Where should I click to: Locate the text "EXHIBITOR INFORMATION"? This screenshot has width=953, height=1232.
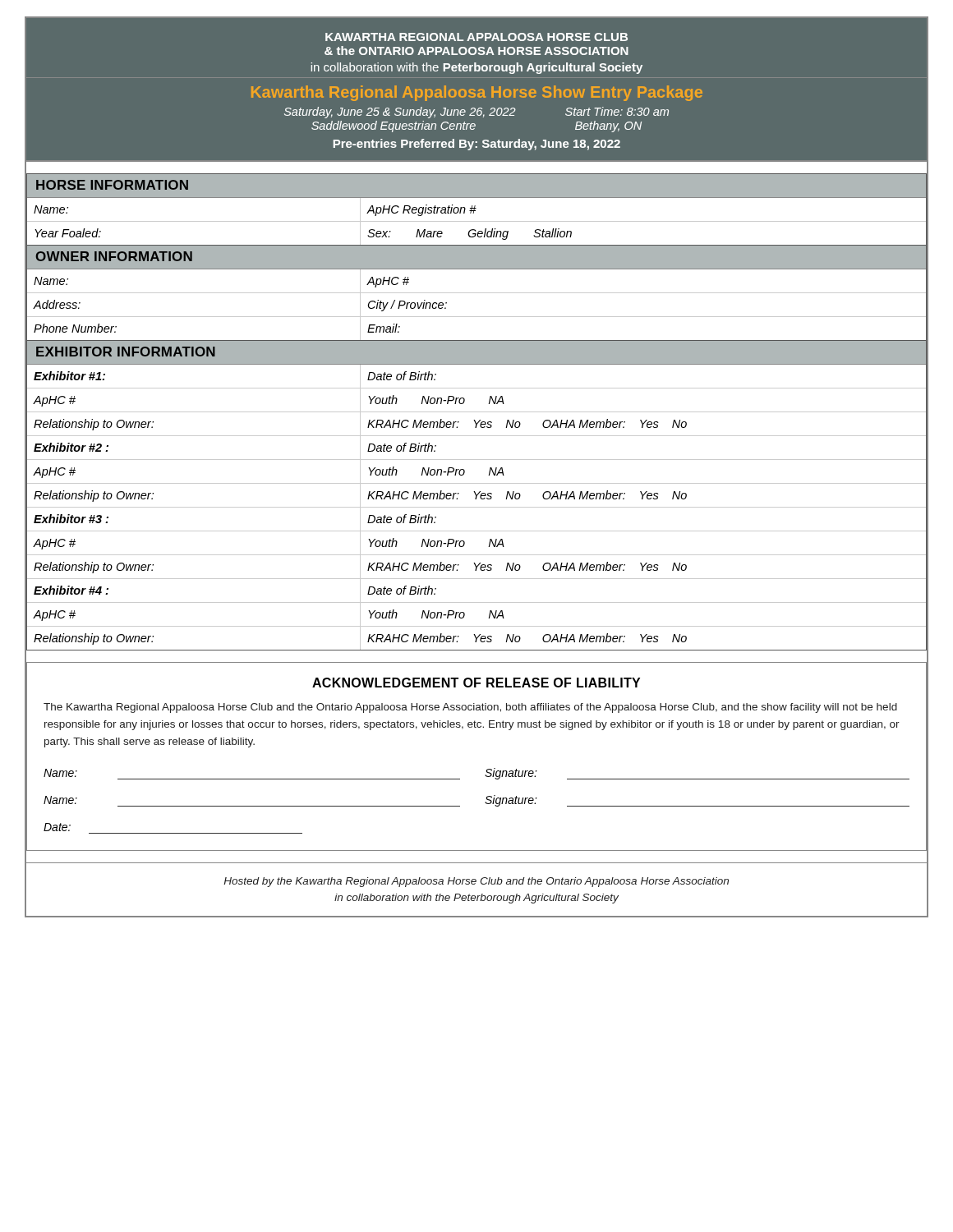[126, 352]
